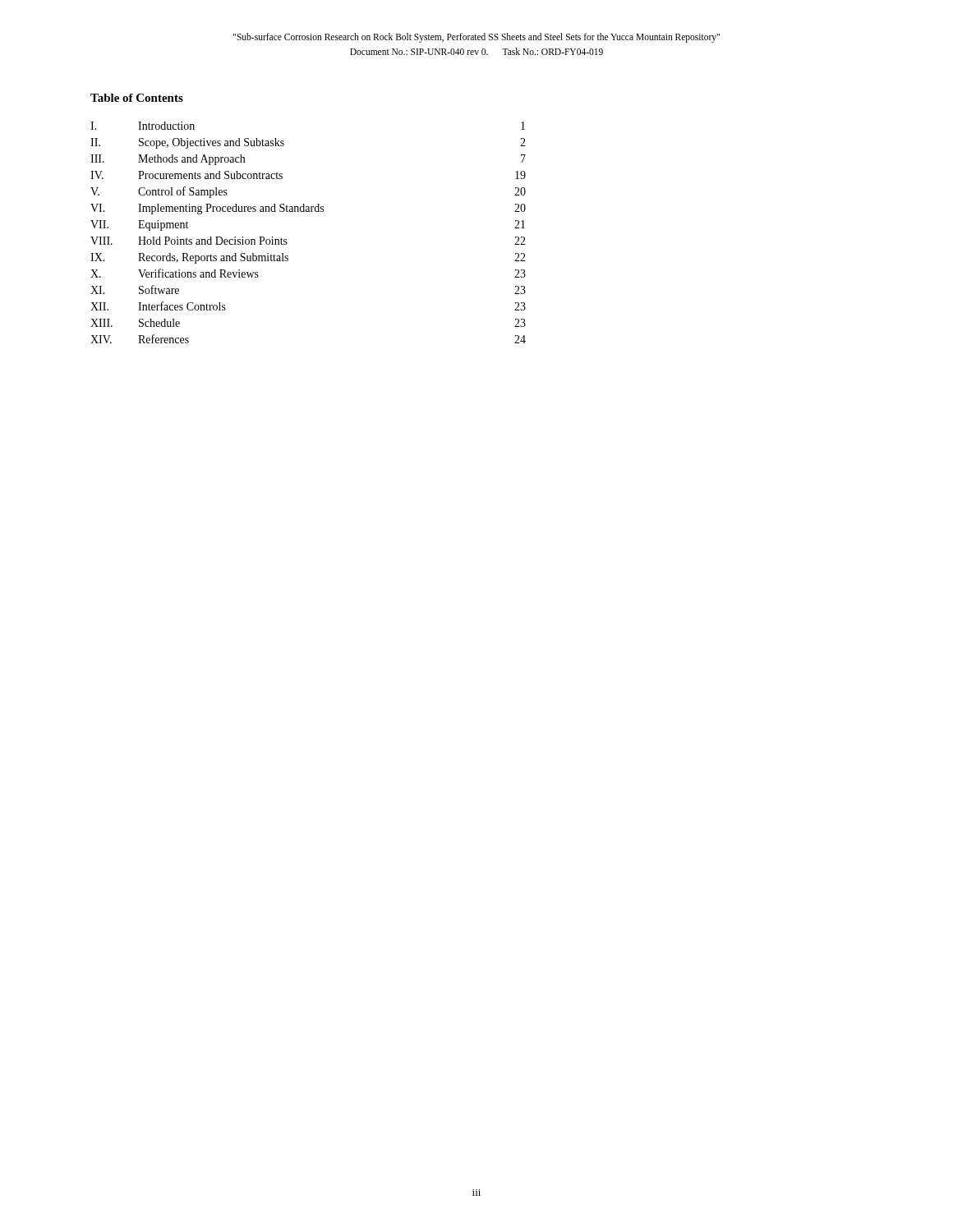Click where it says "VIII. Hold Points and Decision Points 22"

point(104,240)
